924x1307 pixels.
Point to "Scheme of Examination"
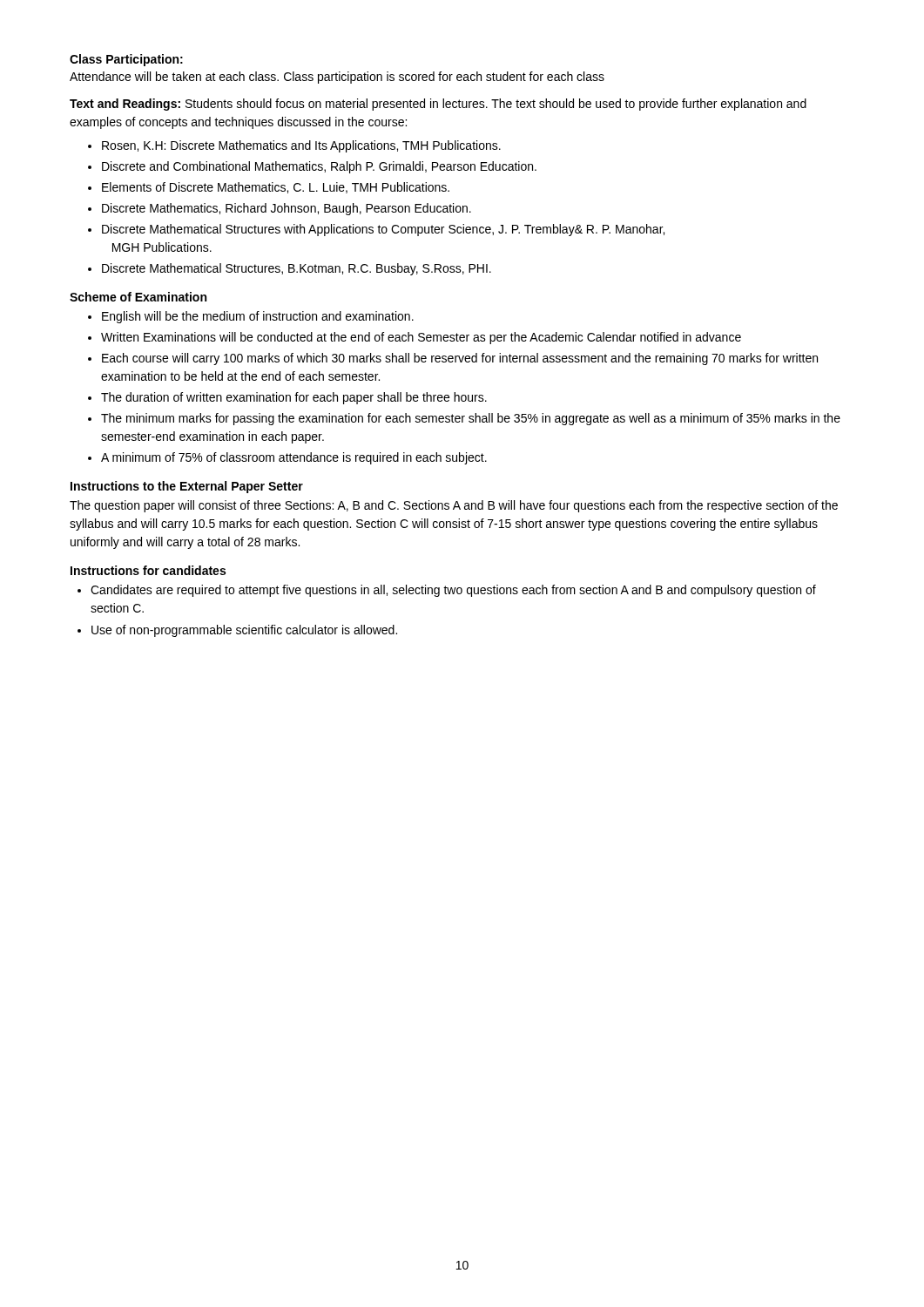pyautogui.click(x=138, y=297)
